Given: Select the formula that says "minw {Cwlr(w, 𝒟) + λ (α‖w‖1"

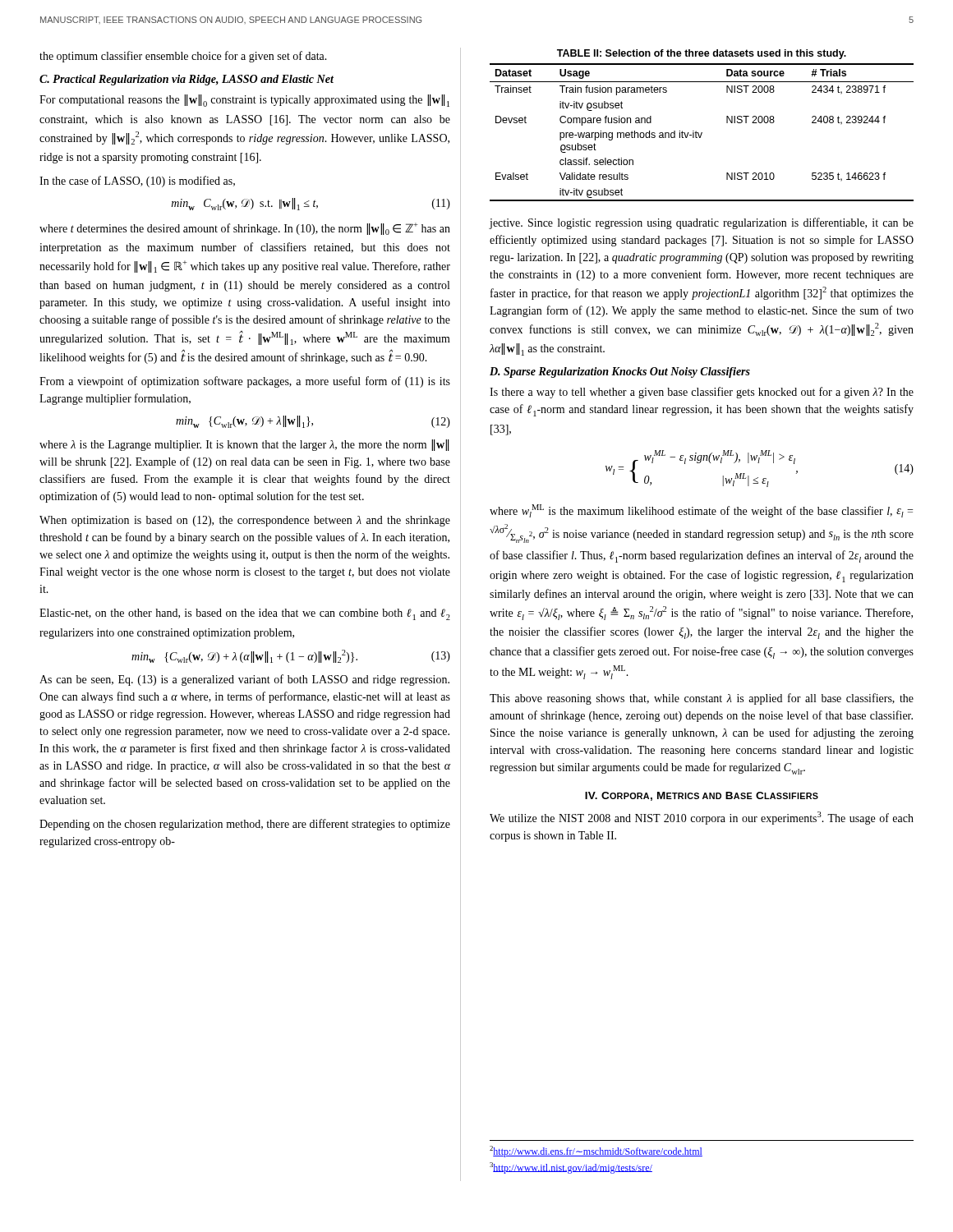Looking at the screenshot, I should click(x=291, y=656).
